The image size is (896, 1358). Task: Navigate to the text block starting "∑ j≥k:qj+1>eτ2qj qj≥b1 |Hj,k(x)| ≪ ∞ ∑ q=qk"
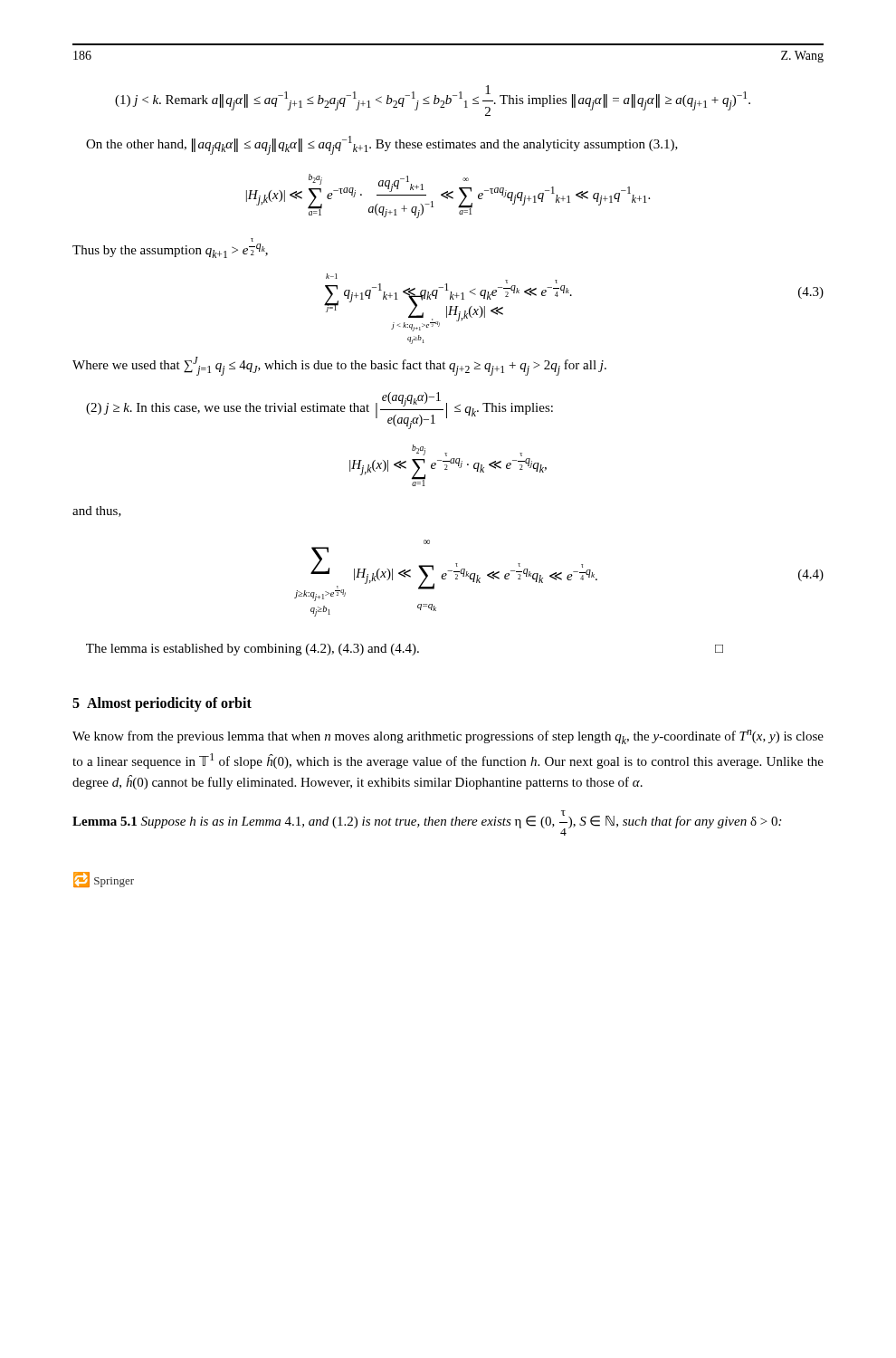559,575
